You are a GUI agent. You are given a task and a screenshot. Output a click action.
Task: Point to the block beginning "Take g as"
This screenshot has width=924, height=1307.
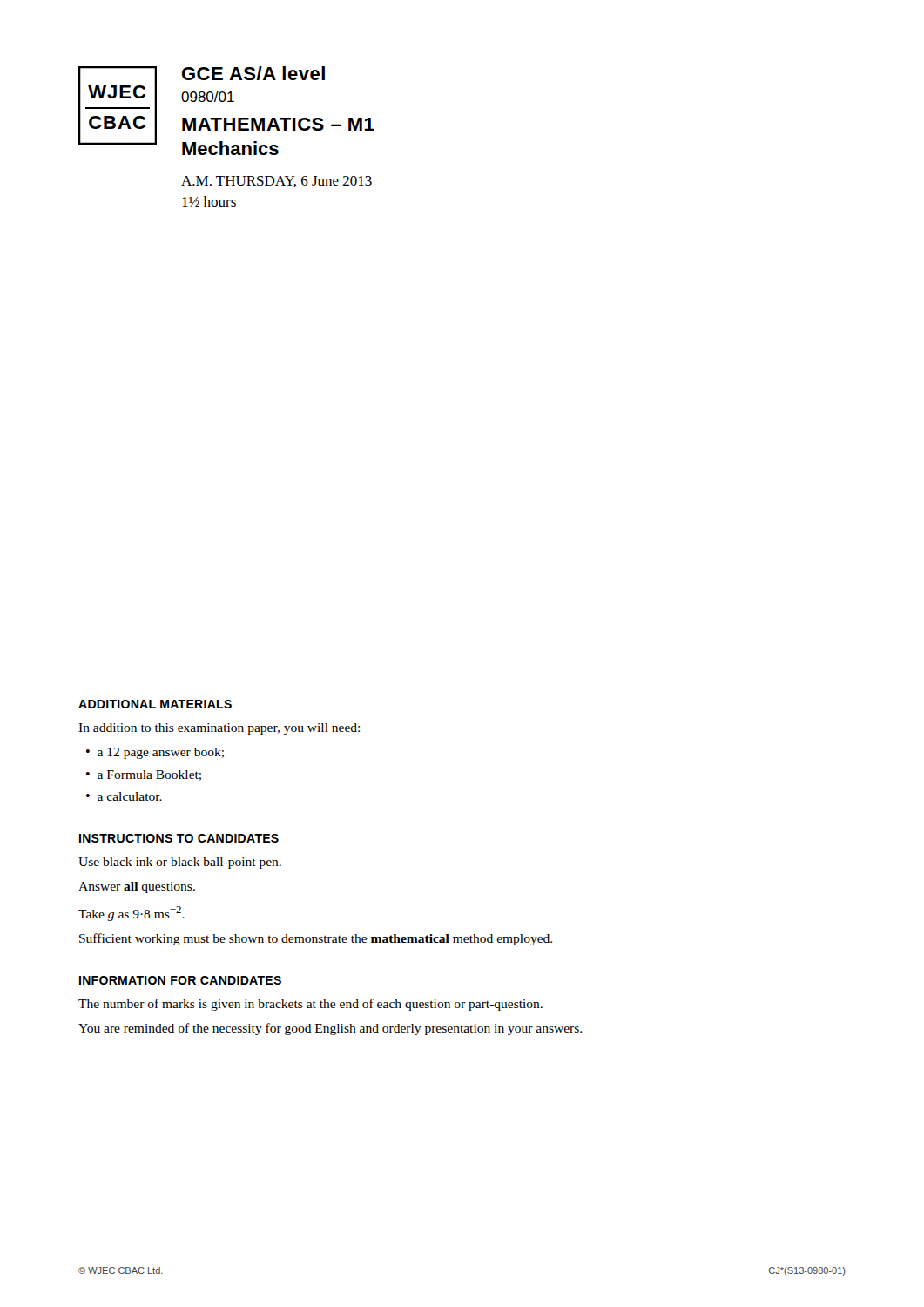[132, 912]
